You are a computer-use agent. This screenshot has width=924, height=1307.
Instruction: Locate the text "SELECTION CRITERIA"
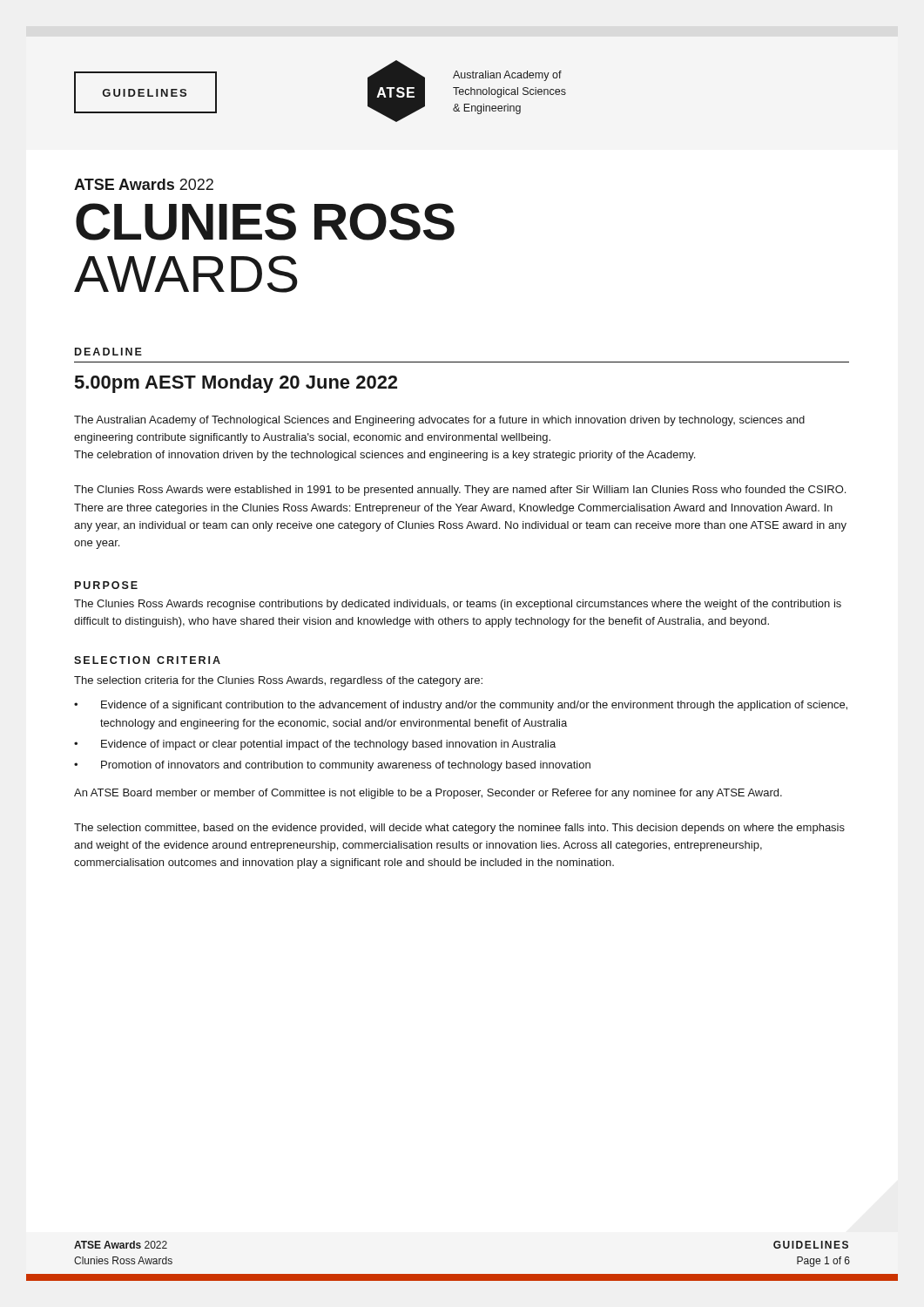pos(148,661)
